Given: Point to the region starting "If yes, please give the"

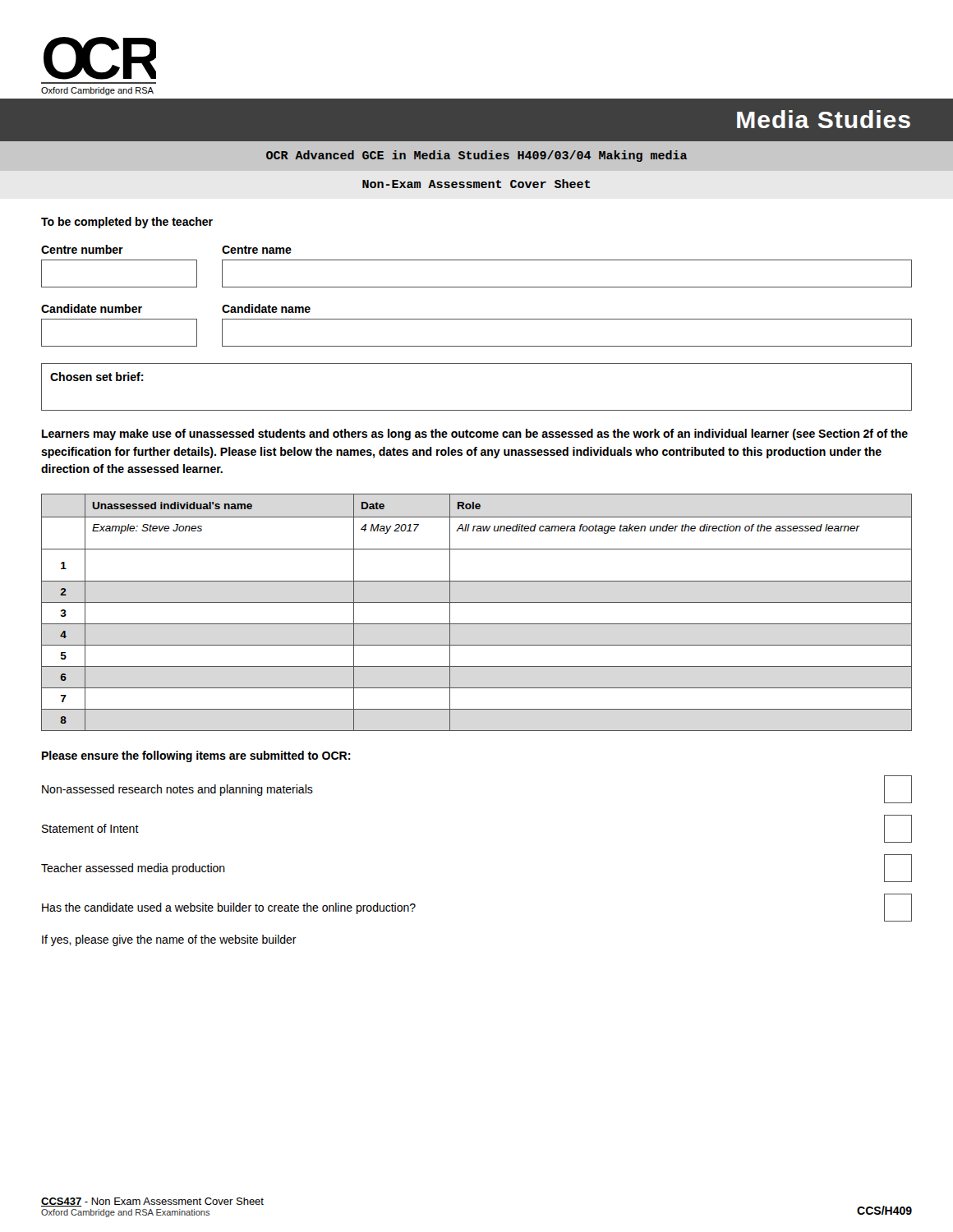Looking at the screenshot, I should [x=169, y=940].
